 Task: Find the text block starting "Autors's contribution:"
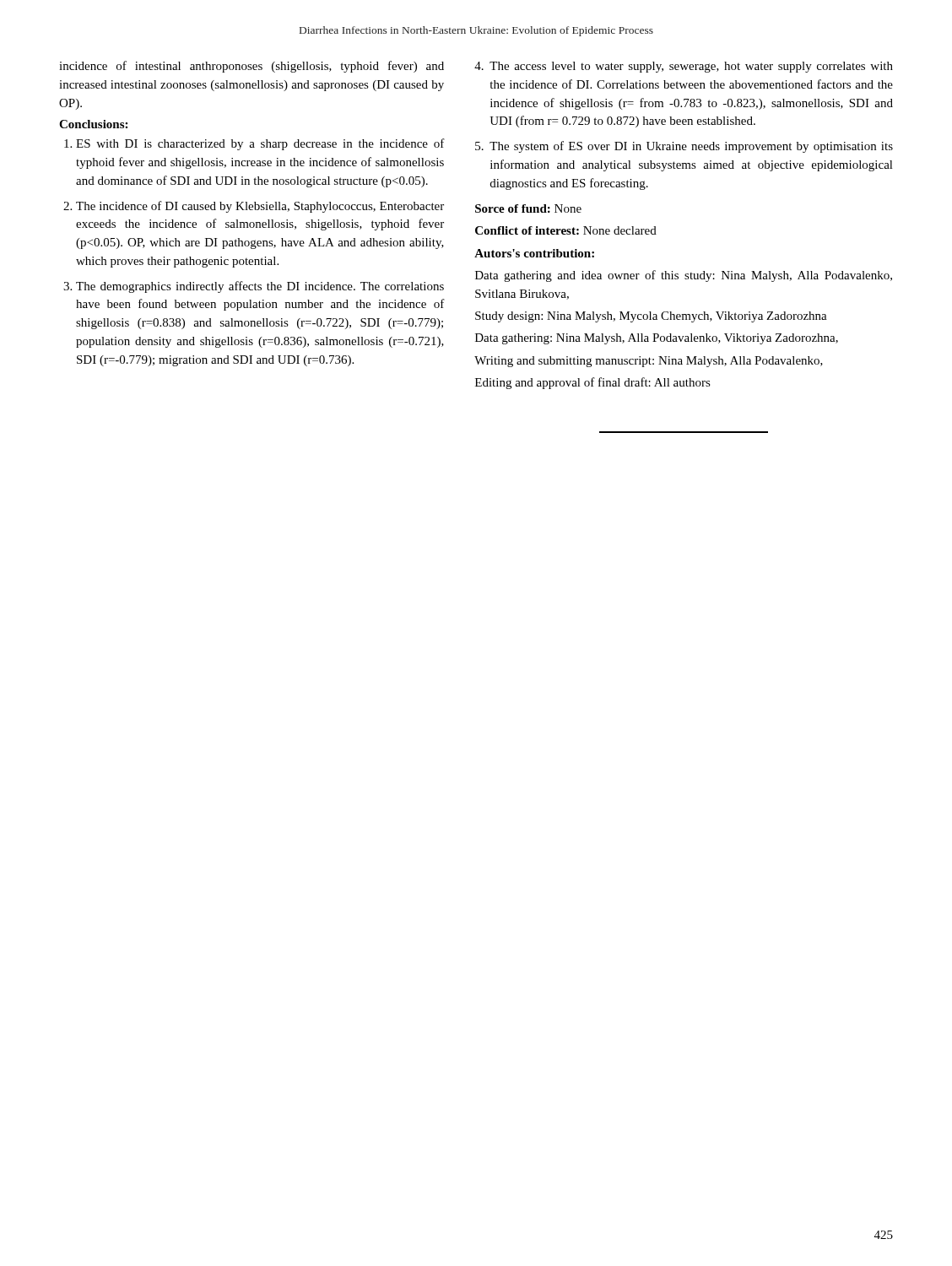point(535,253)
